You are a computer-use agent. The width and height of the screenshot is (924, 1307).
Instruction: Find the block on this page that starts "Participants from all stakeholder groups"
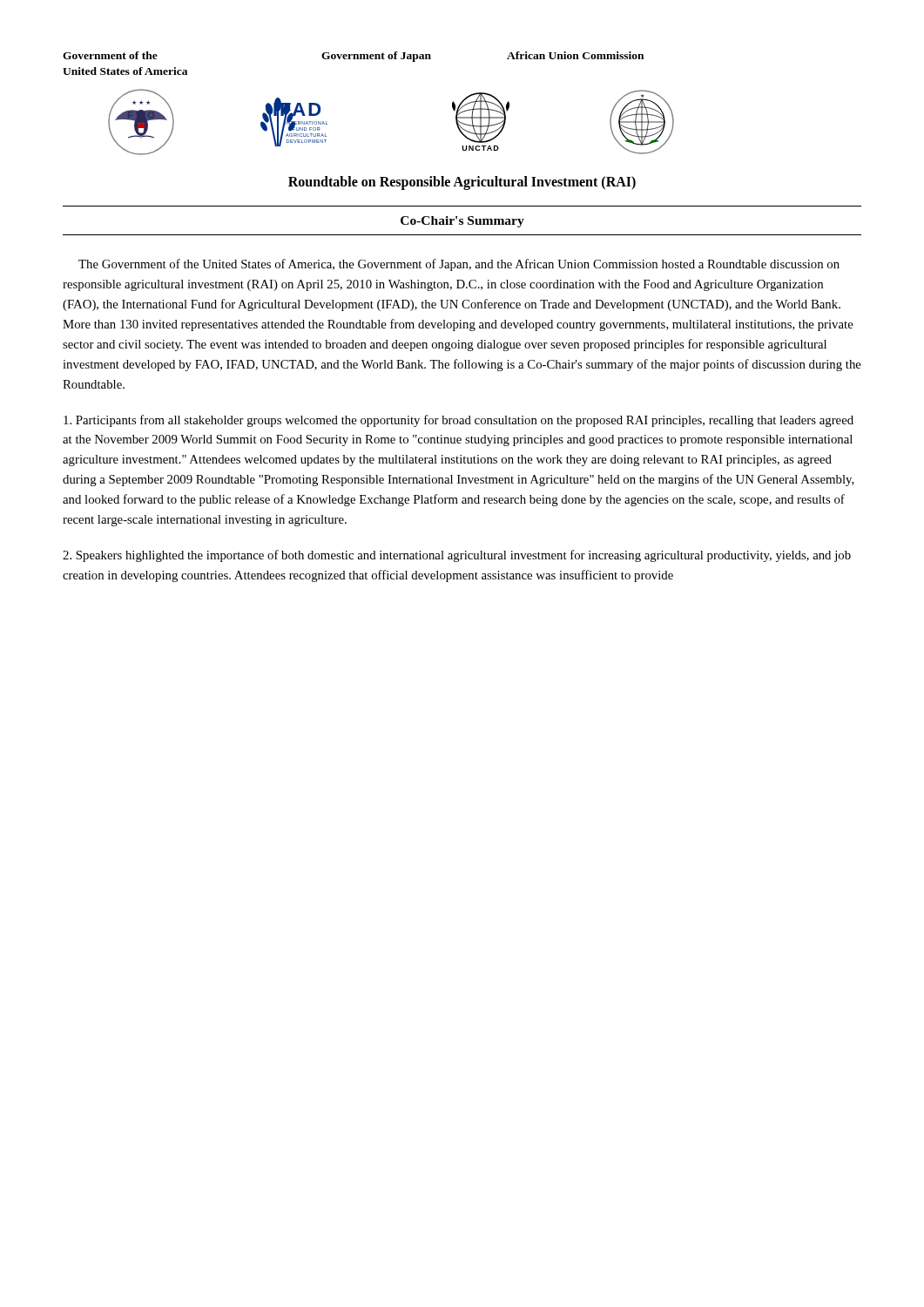click(x=459, y=470)
